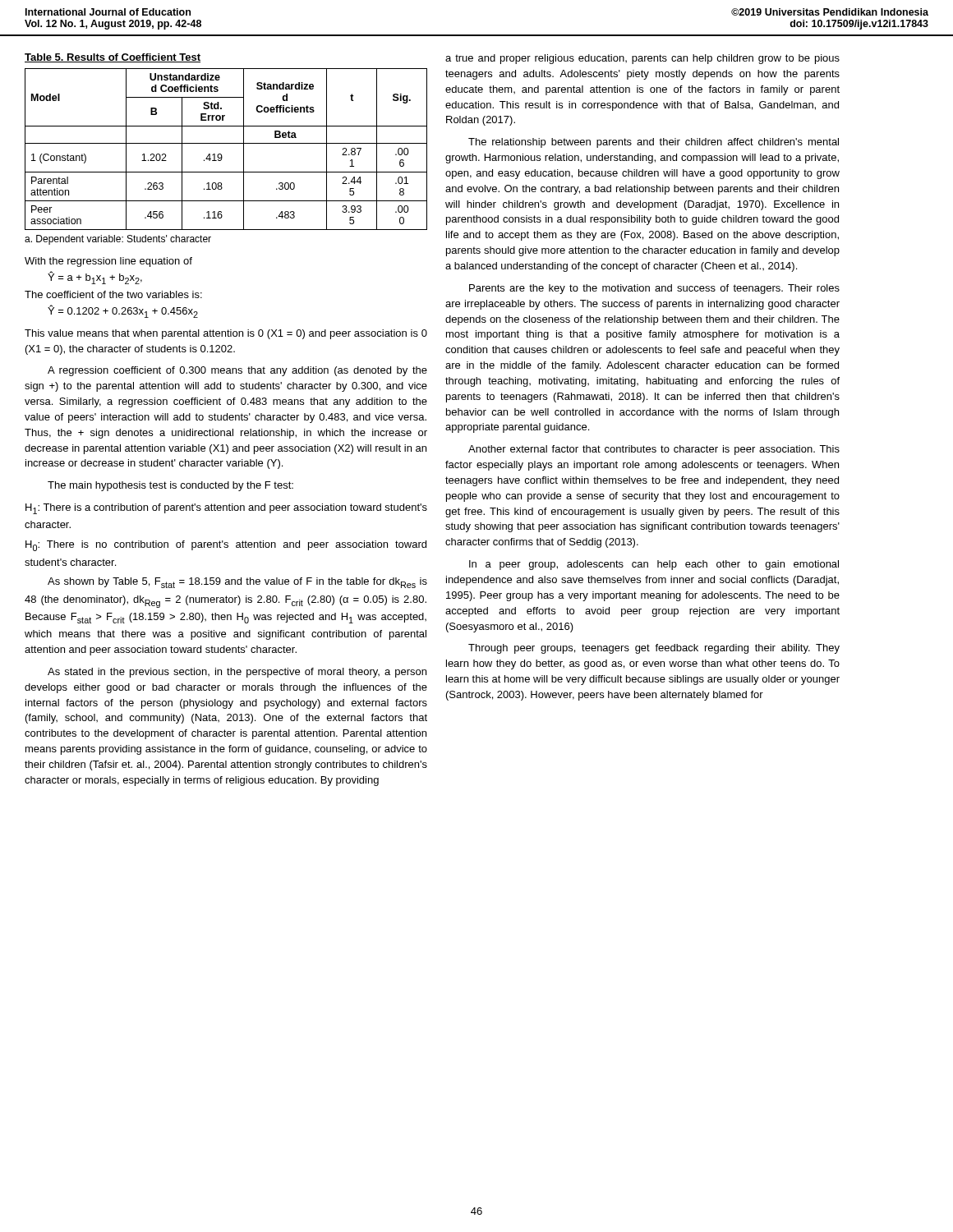This screenshot has height=1232, width=953.
Task: Locate the block of text that opens with "Through peer groups, teenagers"
Action: [x=642, y=671]
